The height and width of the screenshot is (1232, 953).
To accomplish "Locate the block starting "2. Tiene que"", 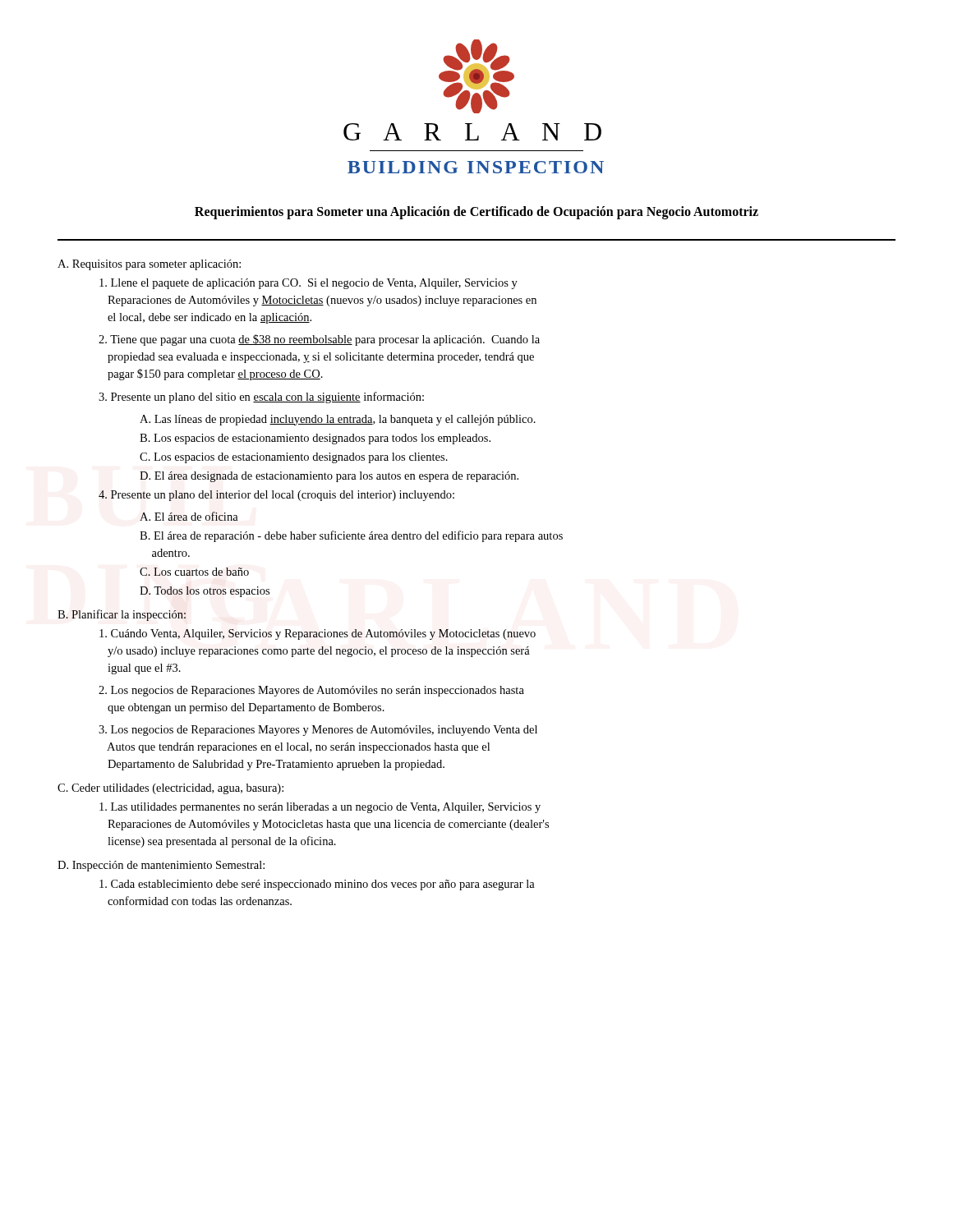I will [319, 357].
